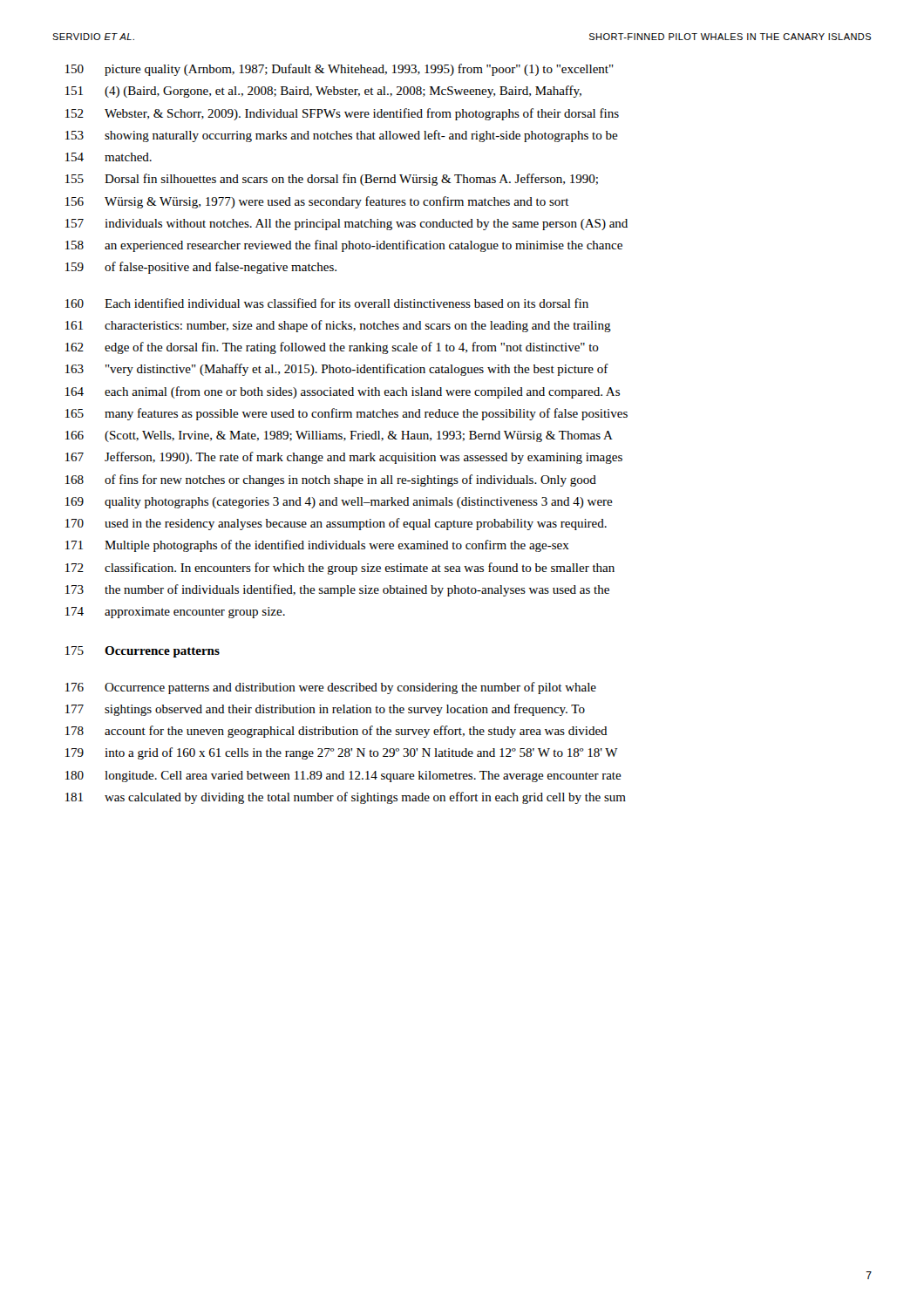Click on the text block with the text "164 each animal (from"

click(462, 392)
